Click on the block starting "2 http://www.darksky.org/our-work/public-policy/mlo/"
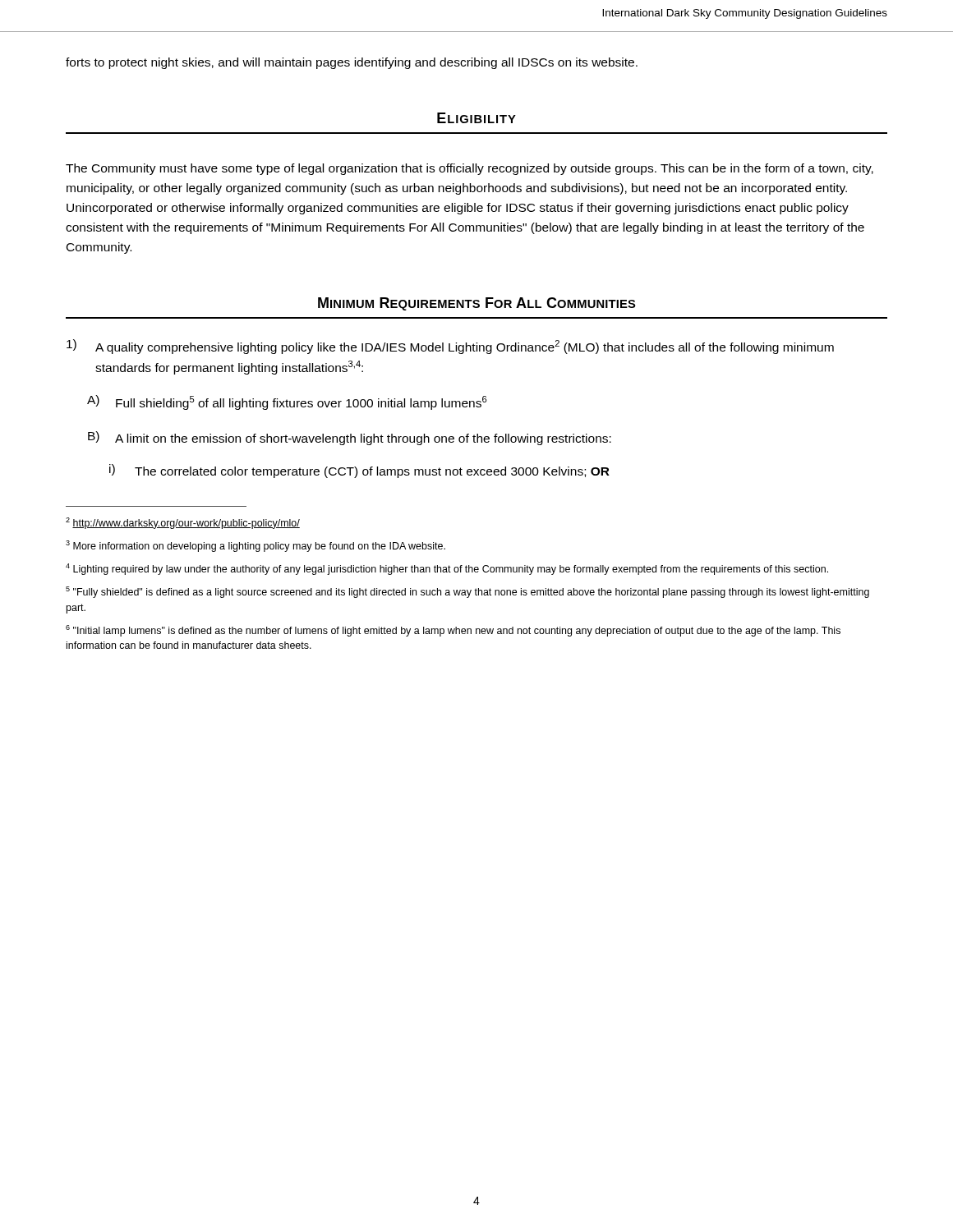Screen dimensions: 1232x953 coord(183,522)
